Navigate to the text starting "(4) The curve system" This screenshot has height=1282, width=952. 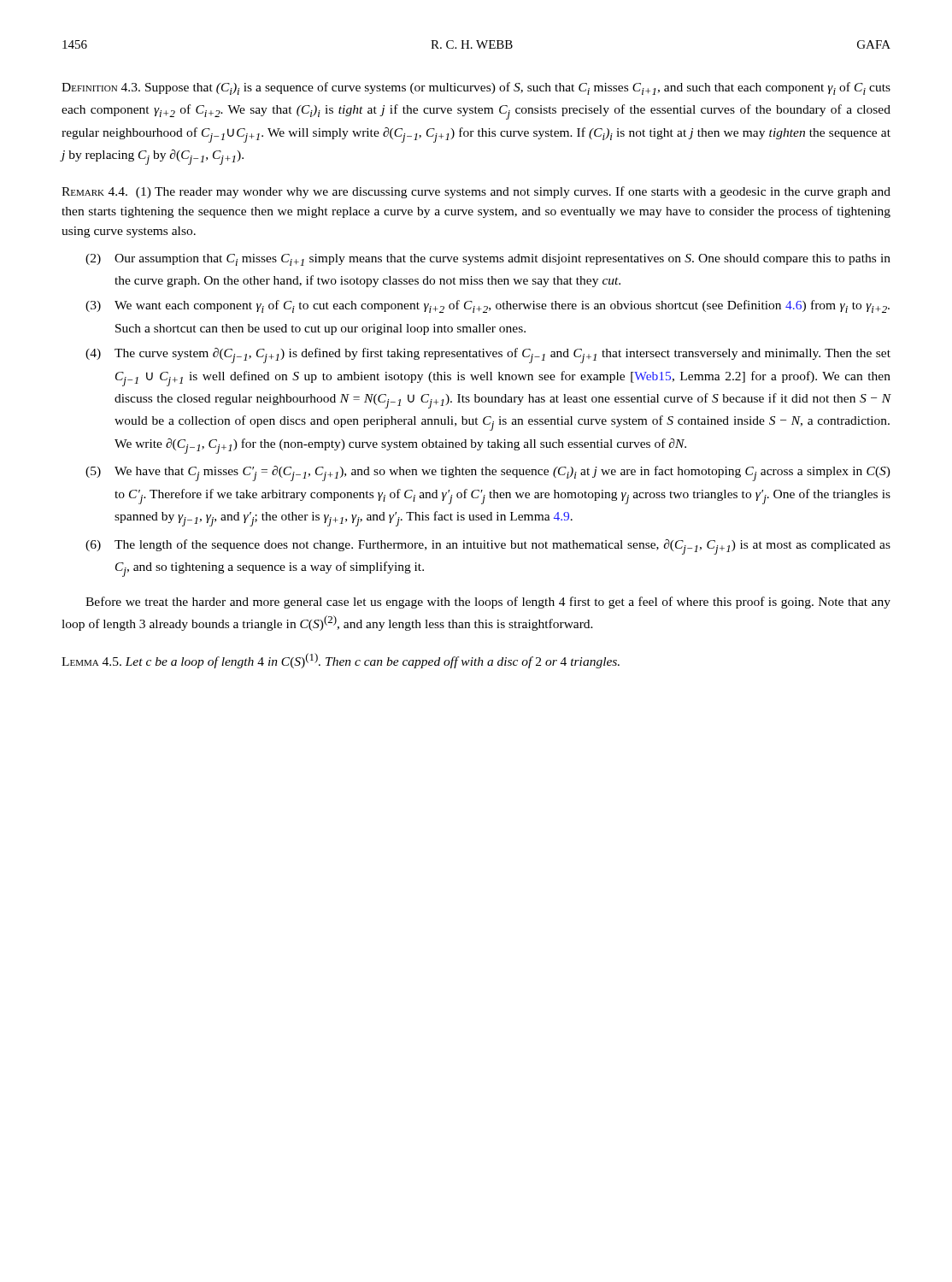pos(476,399)
